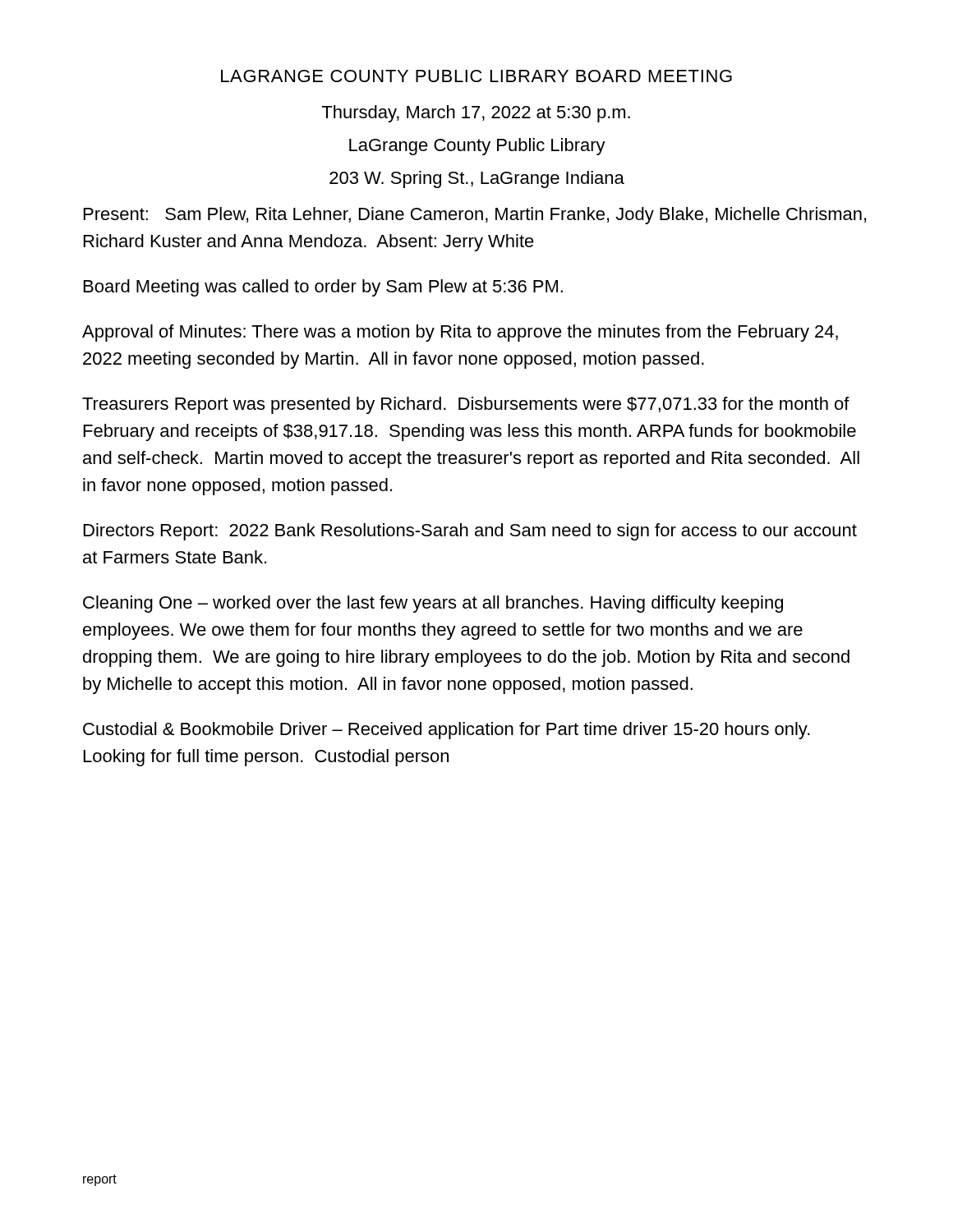
Task: Click the title that begins "LAGRANGE COUNTY PUBLIC LIBRARY"
Action: (476, 127)
